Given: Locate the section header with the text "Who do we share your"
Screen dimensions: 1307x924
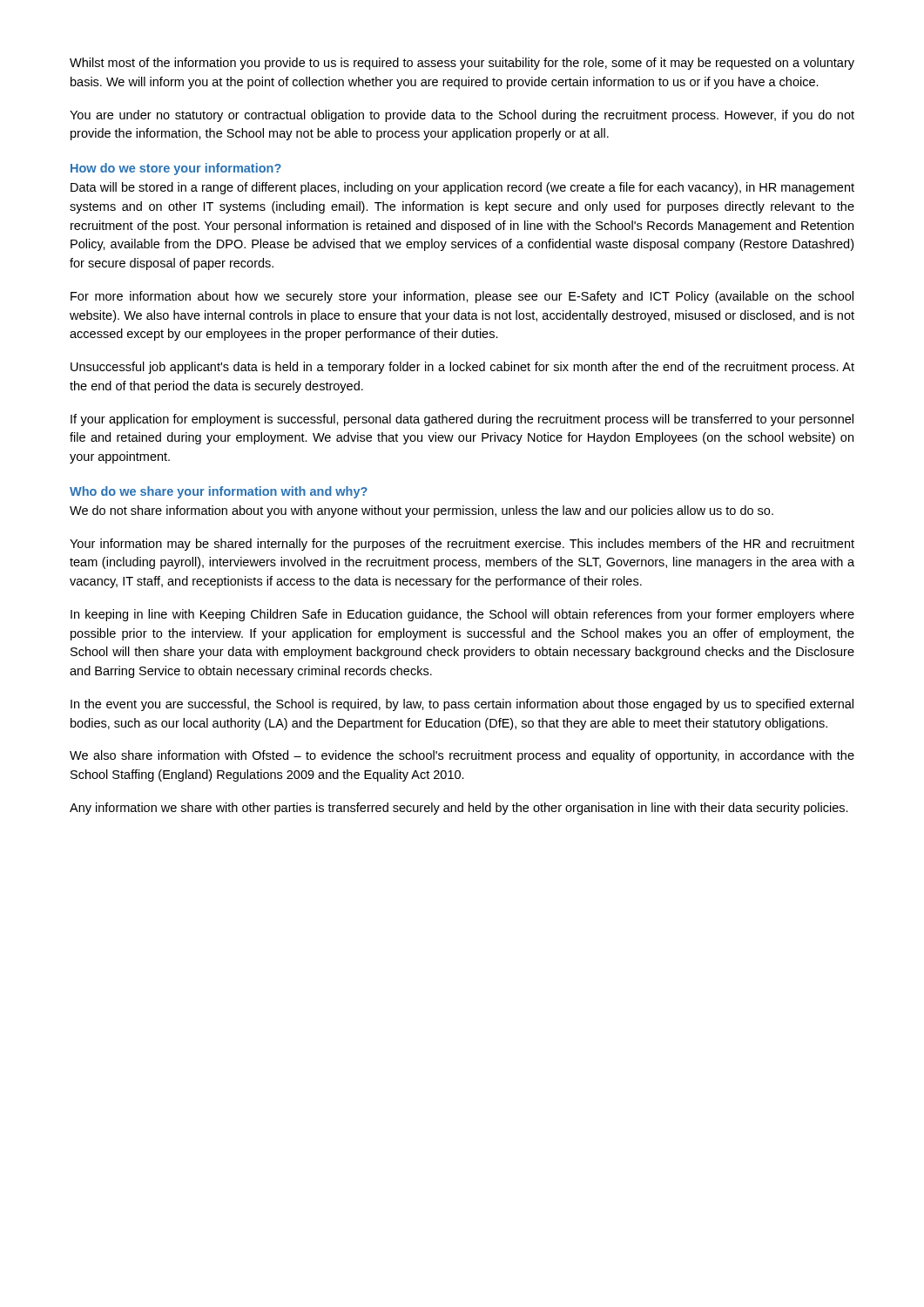Looking at the screenshot, I should pos(219,491).
